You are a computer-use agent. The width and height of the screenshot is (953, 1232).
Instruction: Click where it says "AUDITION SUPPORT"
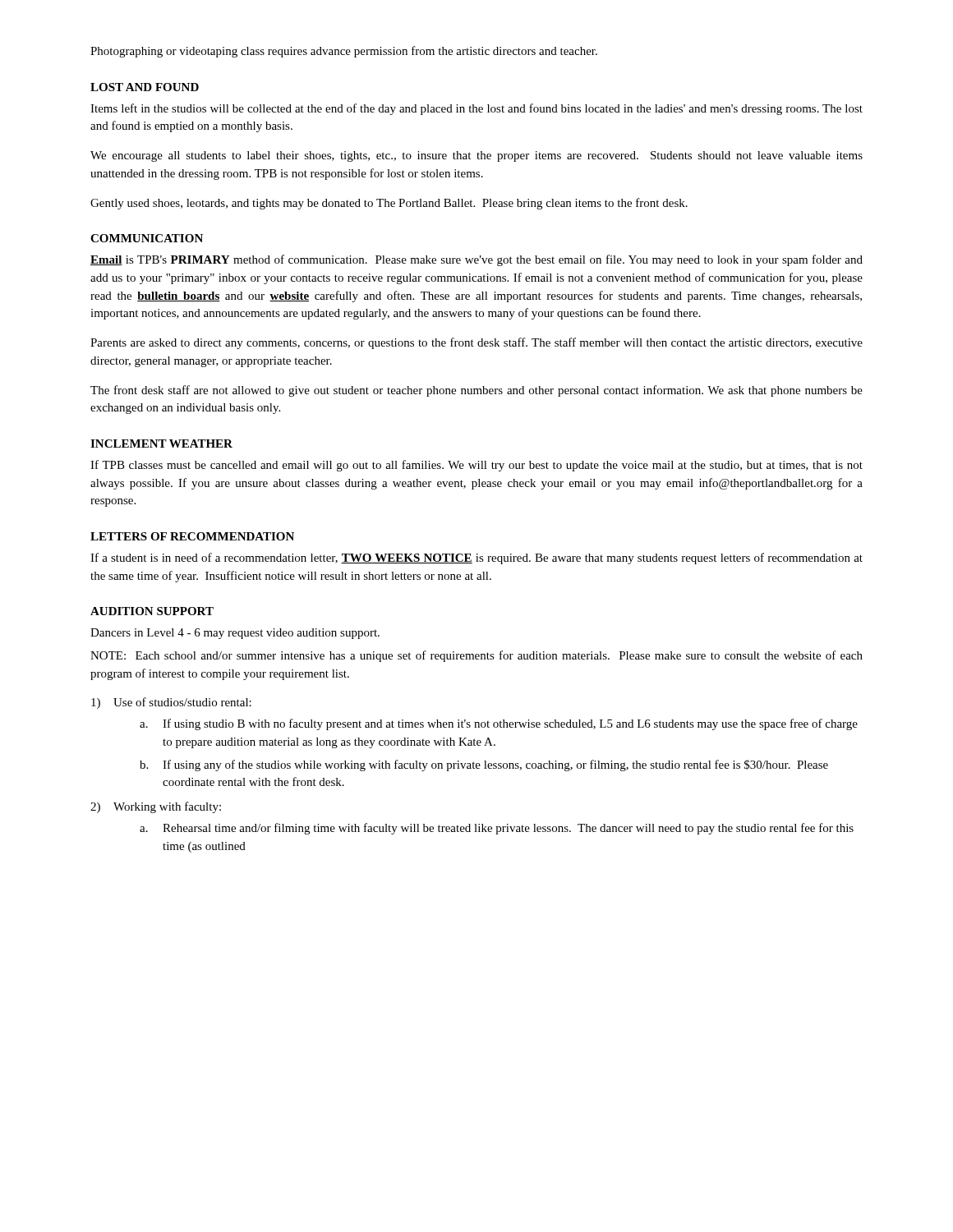pos(152,611)
